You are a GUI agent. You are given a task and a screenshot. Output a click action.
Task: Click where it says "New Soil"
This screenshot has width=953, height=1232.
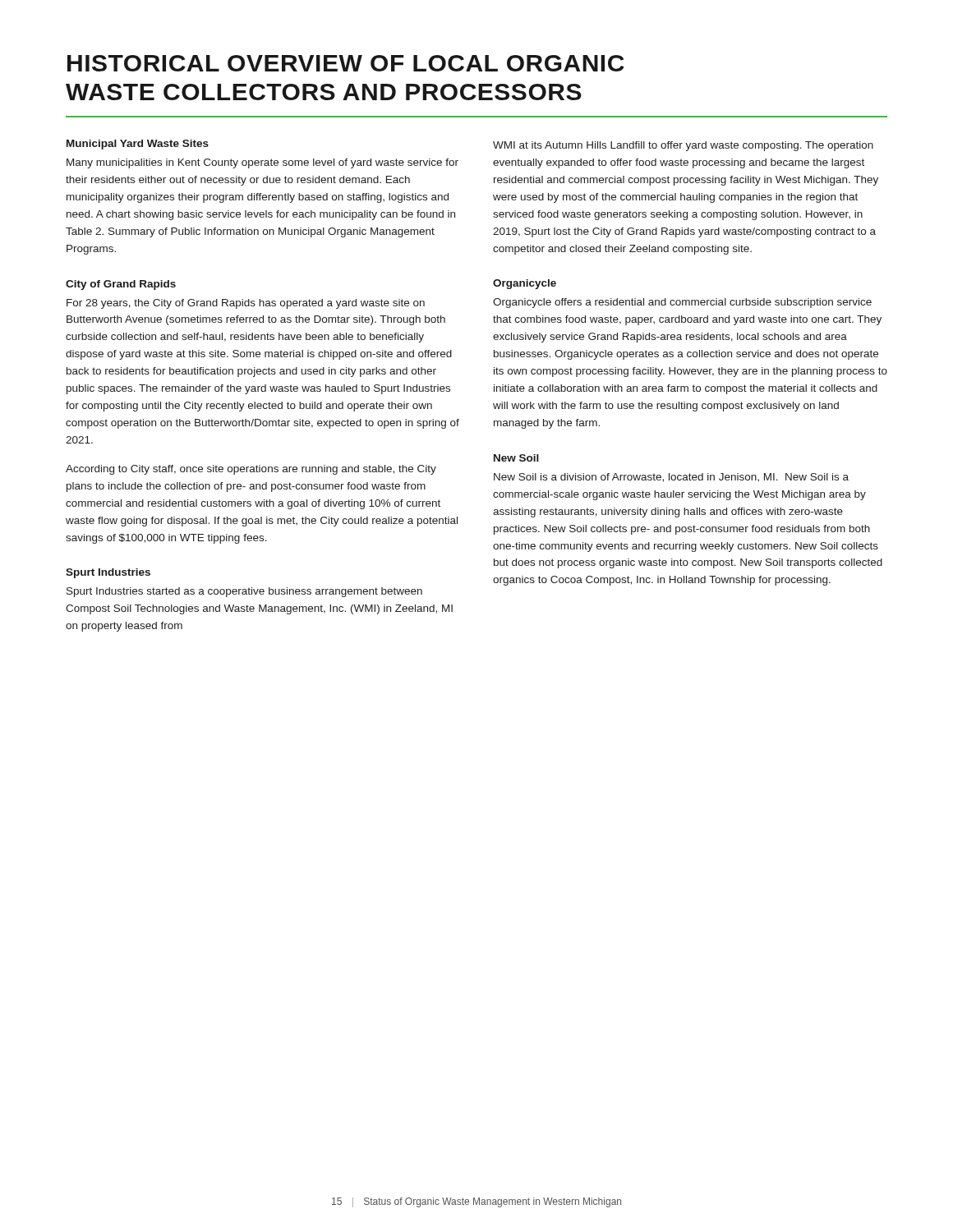(x=516, y=458)
